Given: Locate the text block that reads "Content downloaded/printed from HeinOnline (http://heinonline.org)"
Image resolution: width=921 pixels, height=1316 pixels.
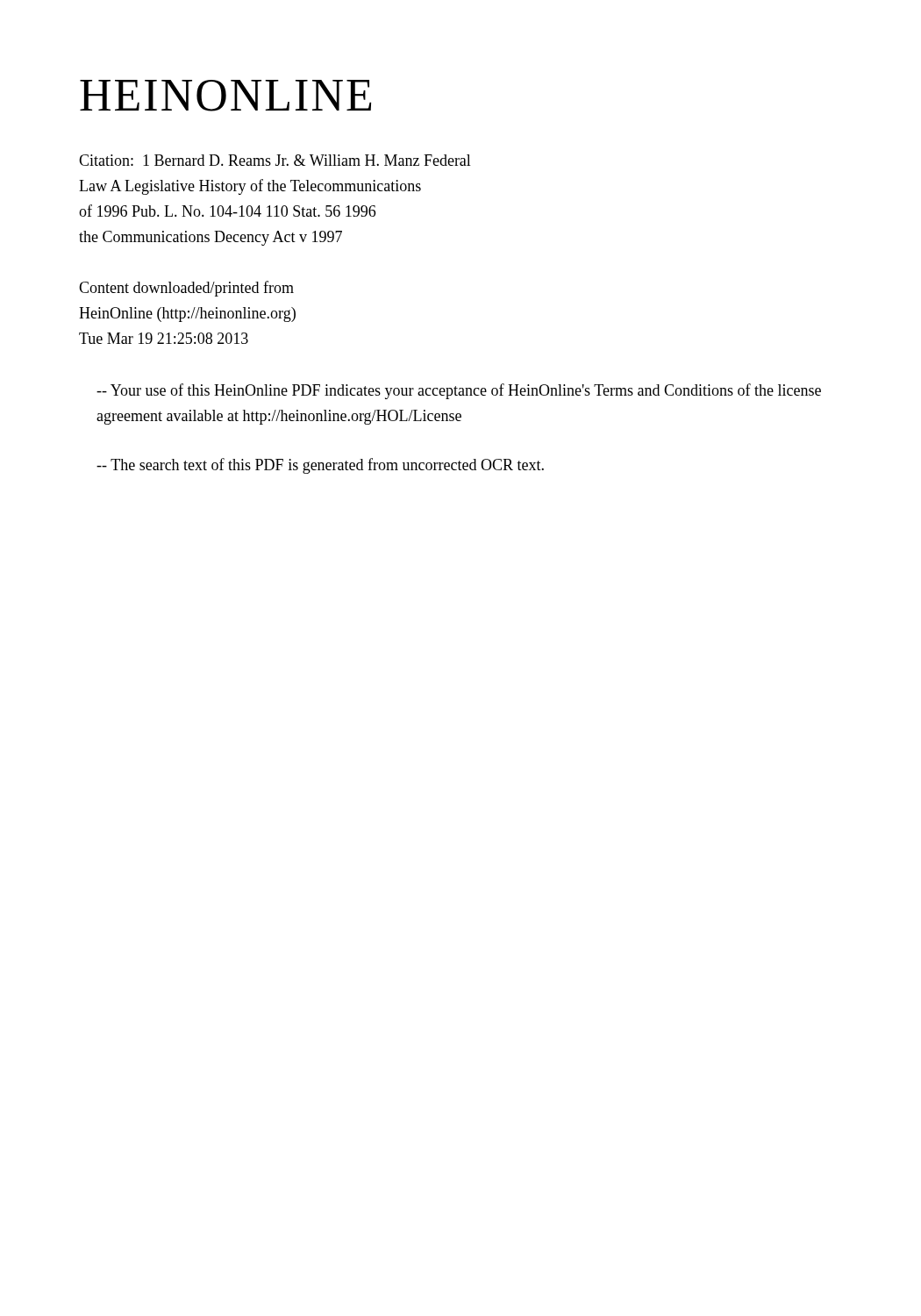Looking at the screenshot, I should (188, 313).
